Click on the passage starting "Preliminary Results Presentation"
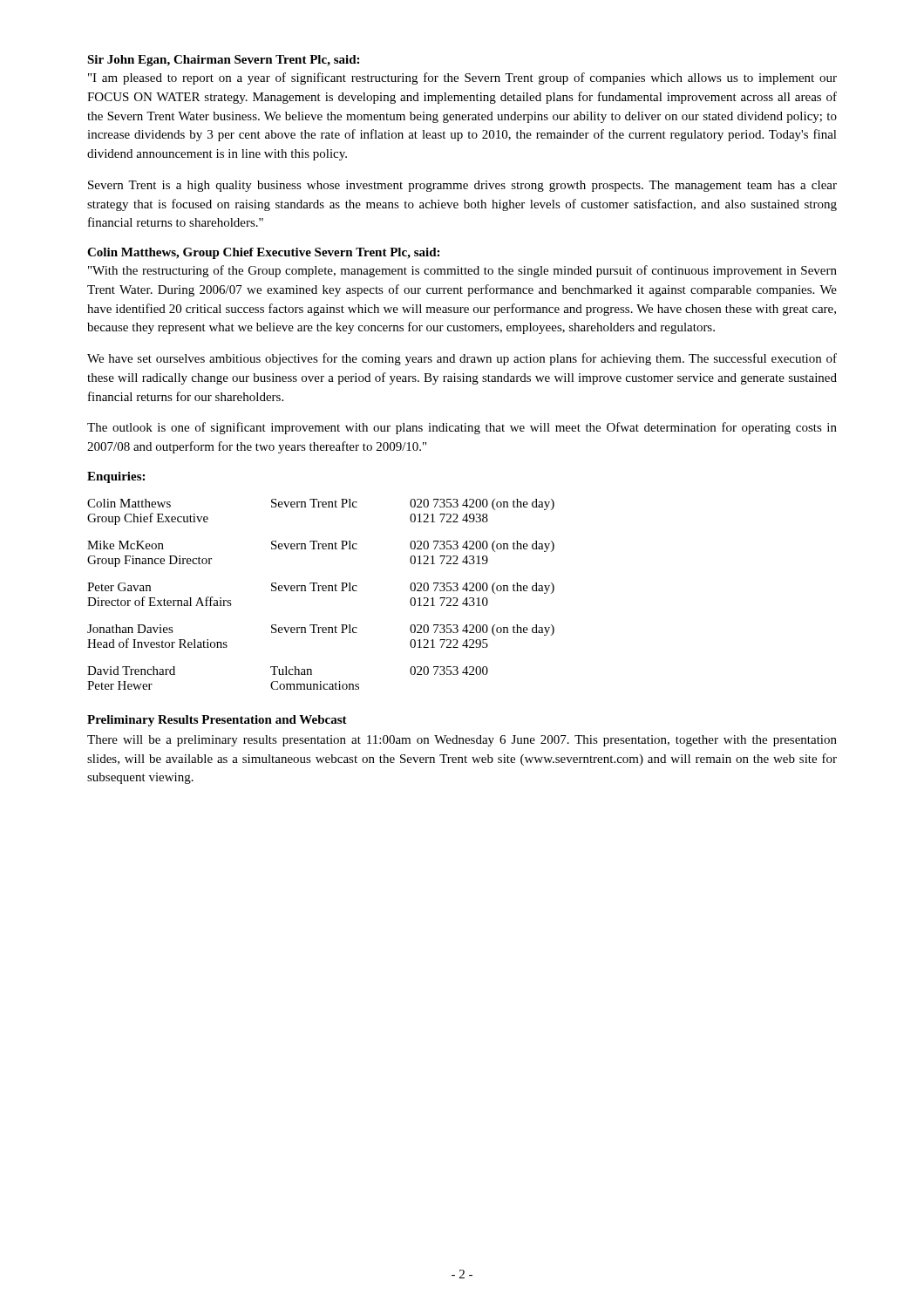Screen dimensions: 1308x924 [217, 719]
